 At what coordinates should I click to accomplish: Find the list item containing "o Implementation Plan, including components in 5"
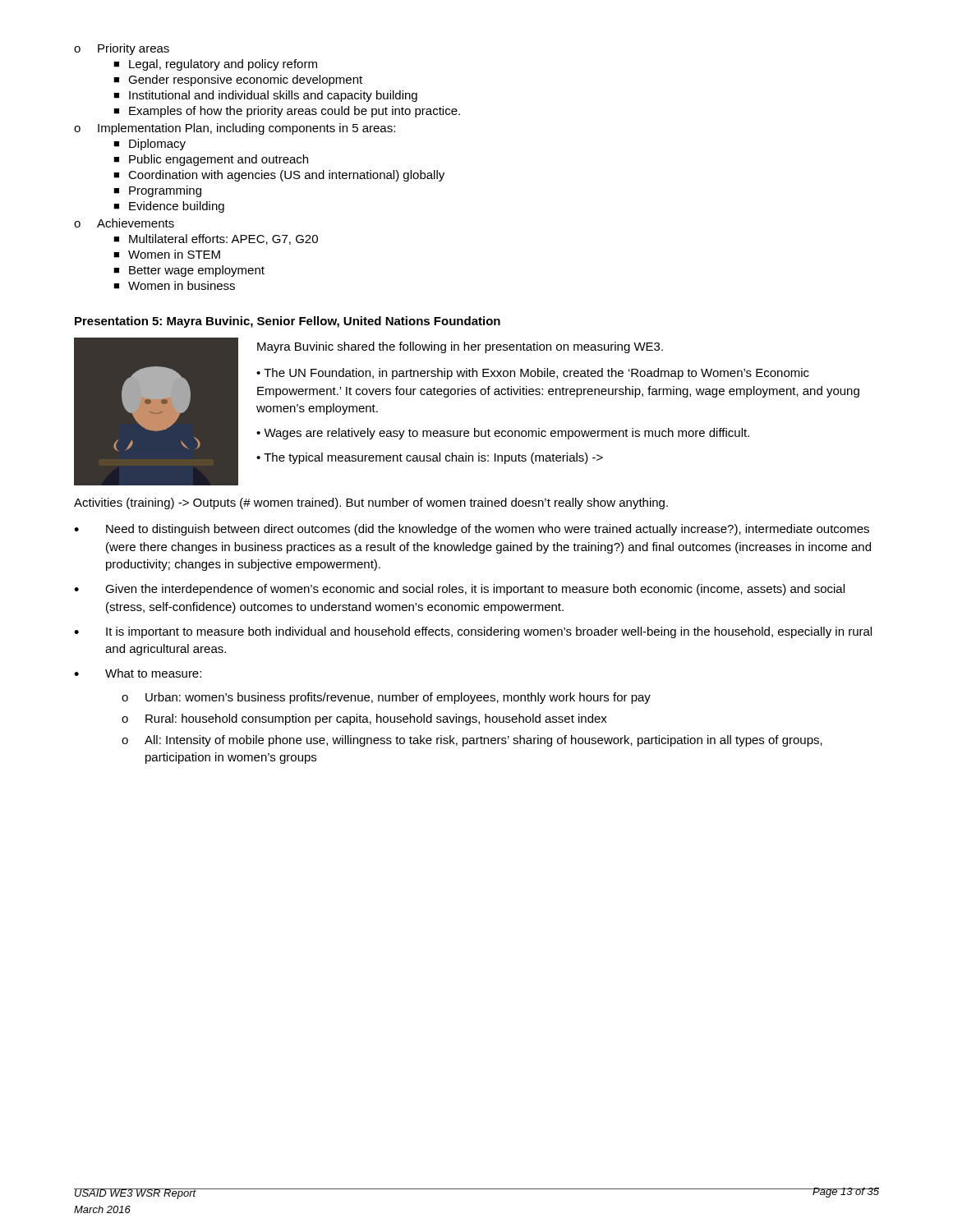[259, 168]
